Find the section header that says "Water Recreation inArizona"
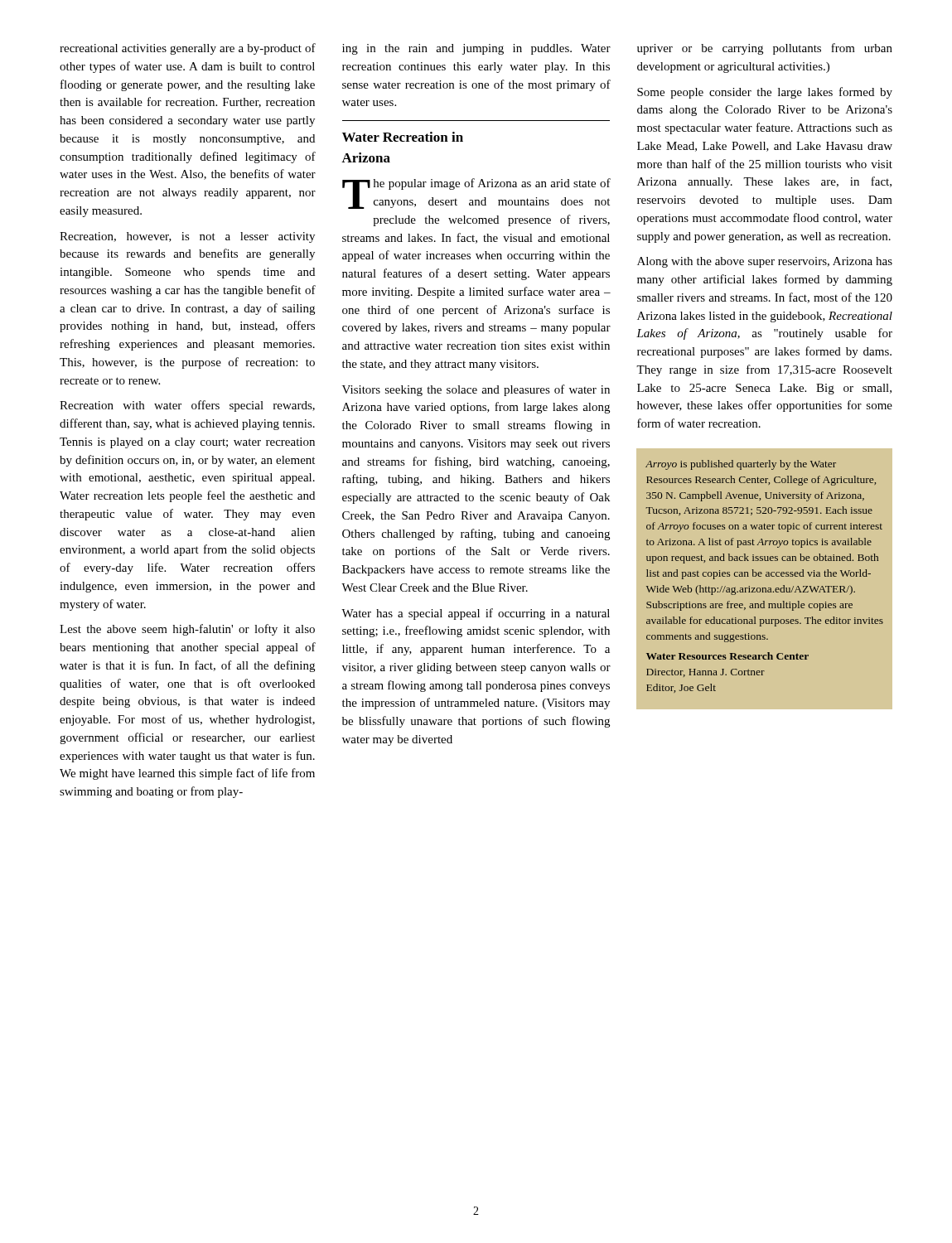The image size is (952, 1243). point(403,147)
